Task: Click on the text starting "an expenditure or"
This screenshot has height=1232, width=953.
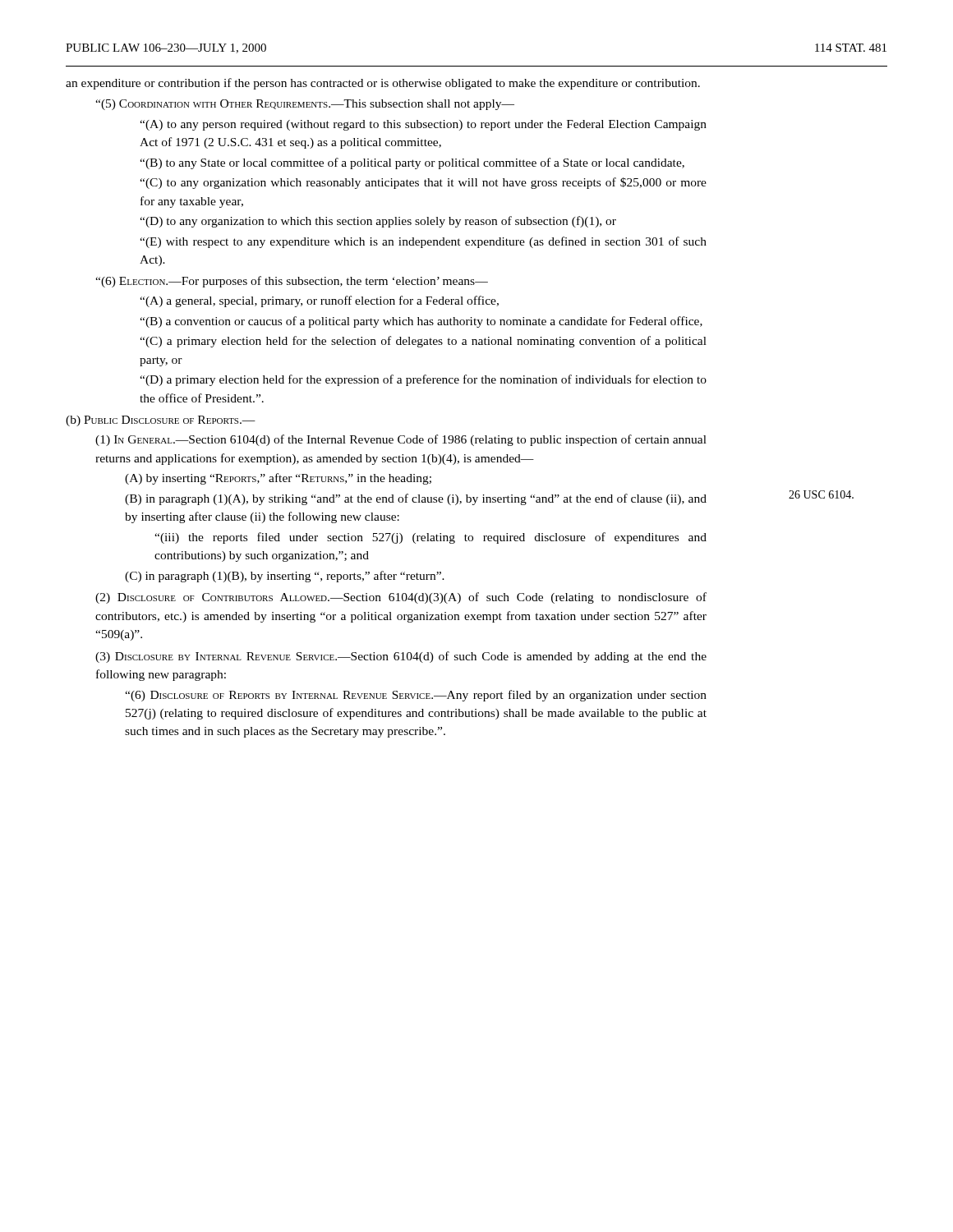Action: coord(383,84)
